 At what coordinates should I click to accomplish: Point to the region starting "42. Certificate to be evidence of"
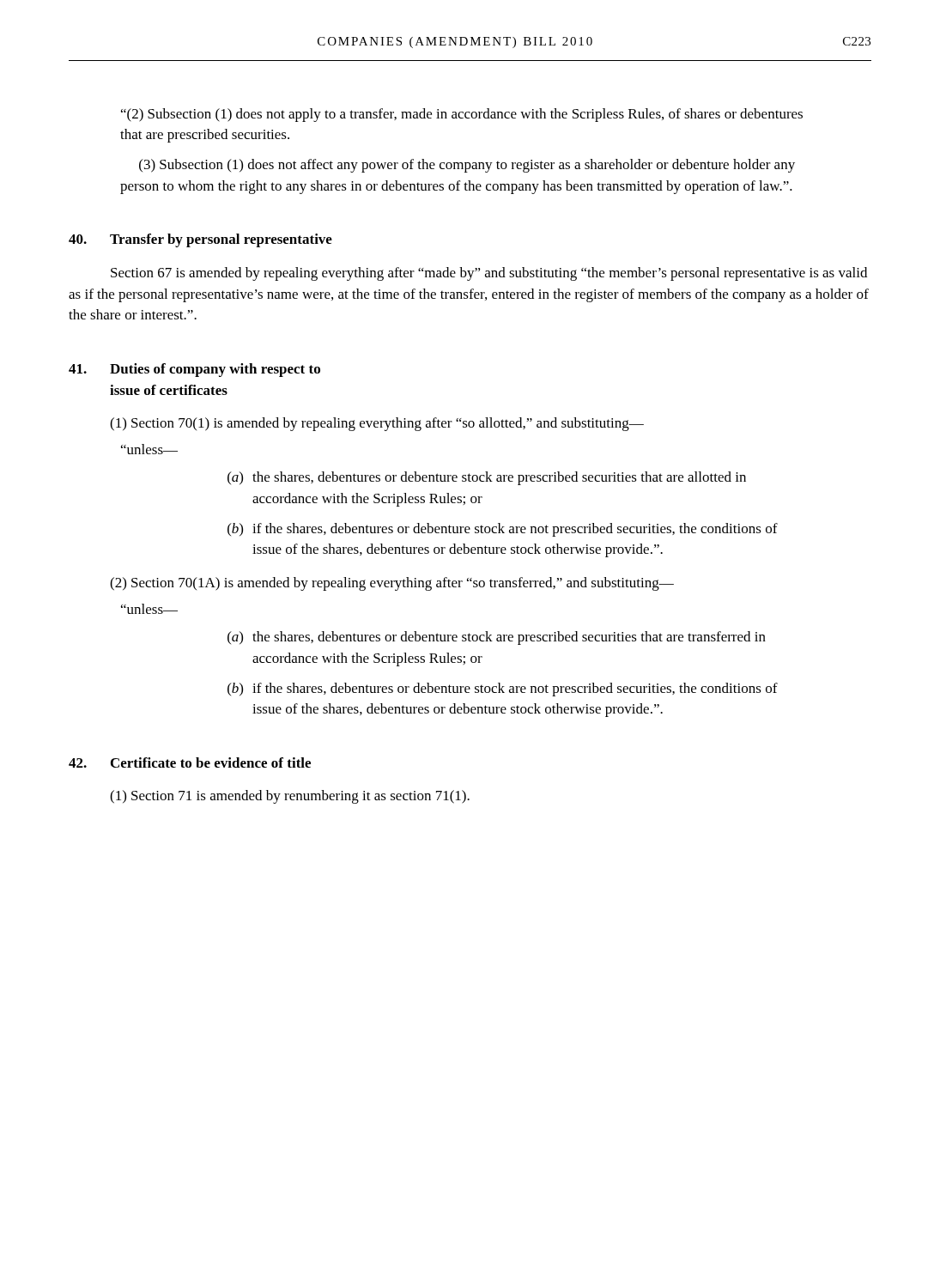pos(190,764)
